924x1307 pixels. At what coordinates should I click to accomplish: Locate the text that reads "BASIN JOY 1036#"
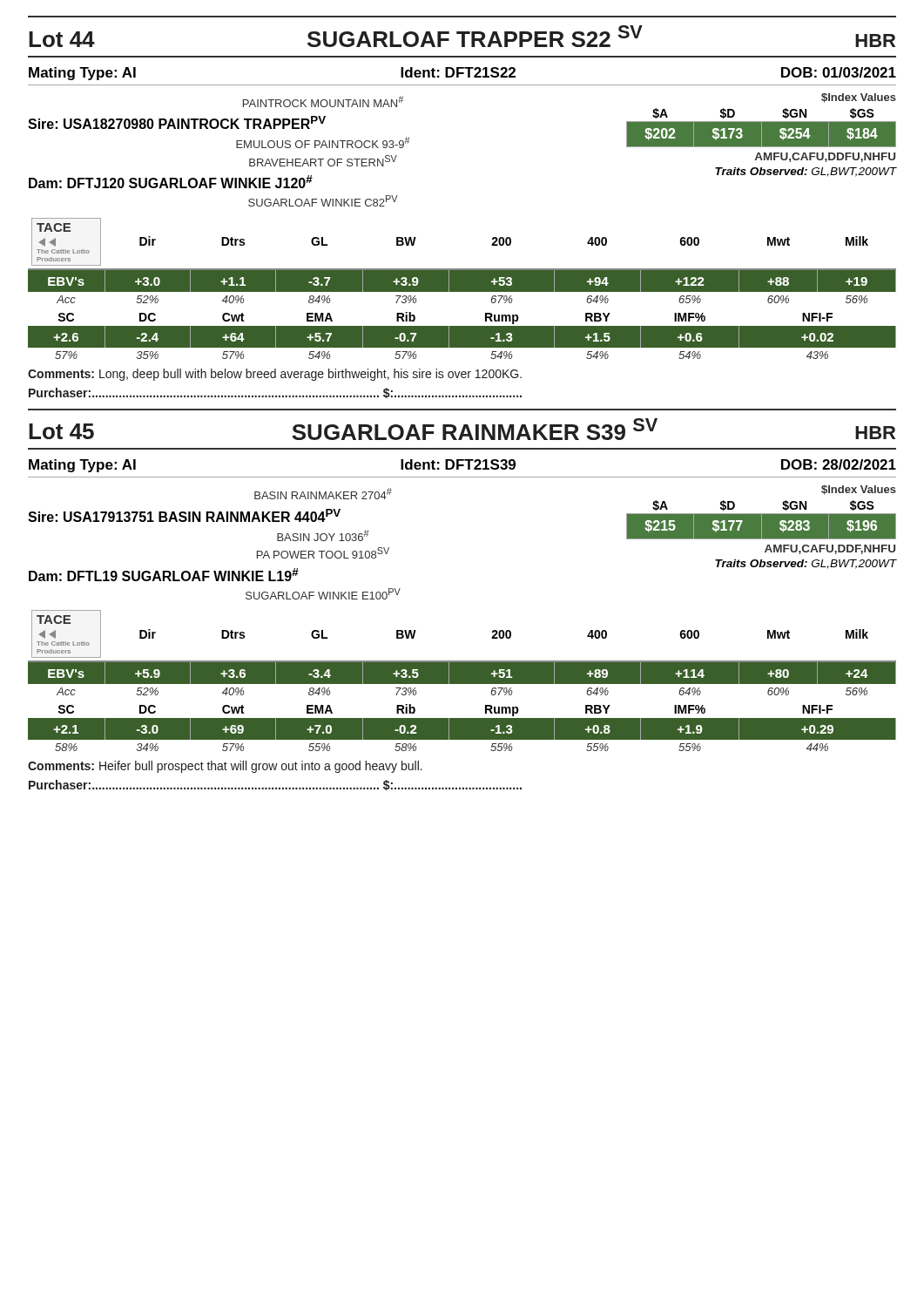[x=323, y=536]
